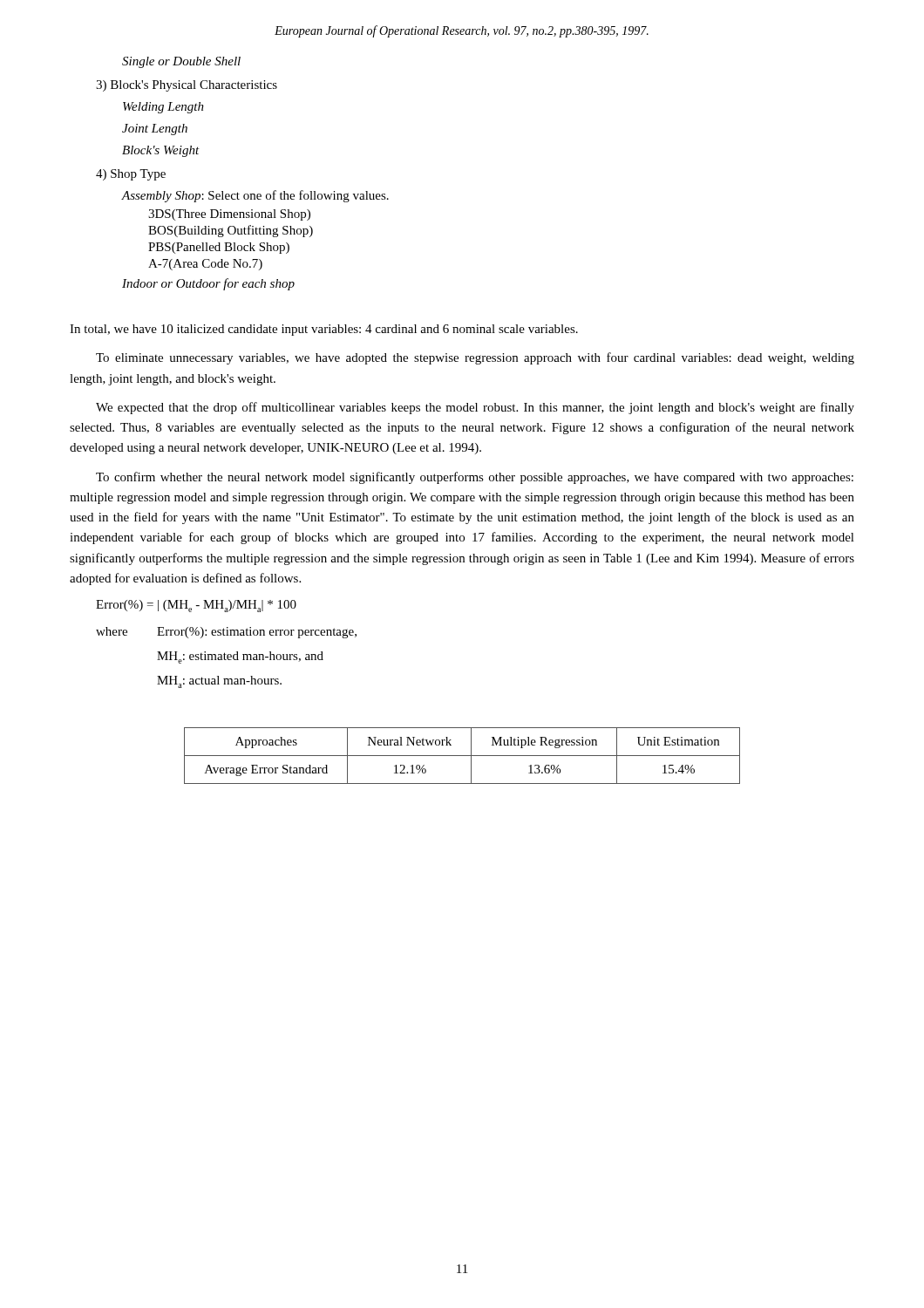Select the passage starting "PBS(Panelled Block Shop)"
Screen dimensions: 1308x924
click(219, 247)
